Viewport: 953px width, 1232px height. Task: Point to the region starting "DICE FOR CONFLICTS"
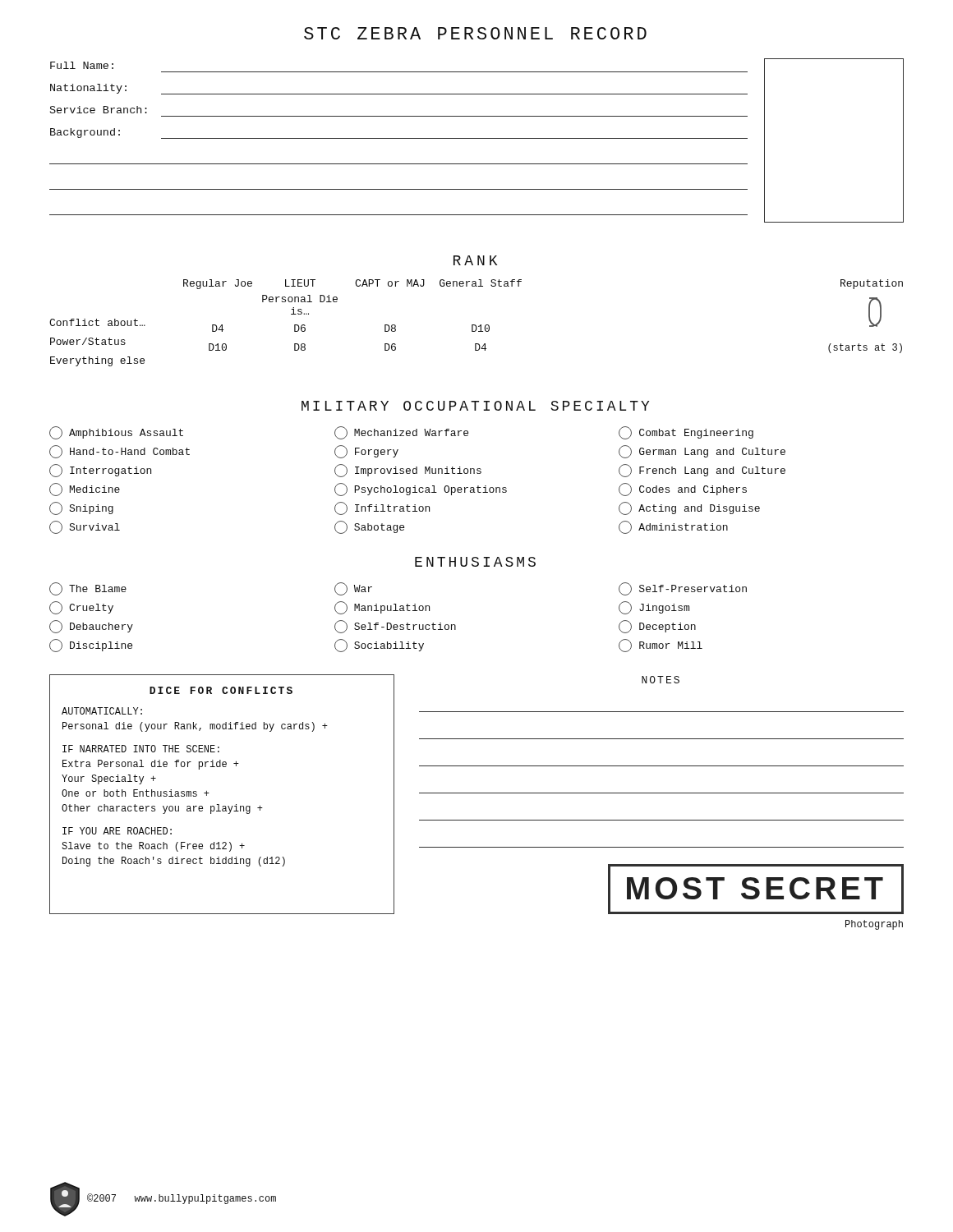(222, 691)
